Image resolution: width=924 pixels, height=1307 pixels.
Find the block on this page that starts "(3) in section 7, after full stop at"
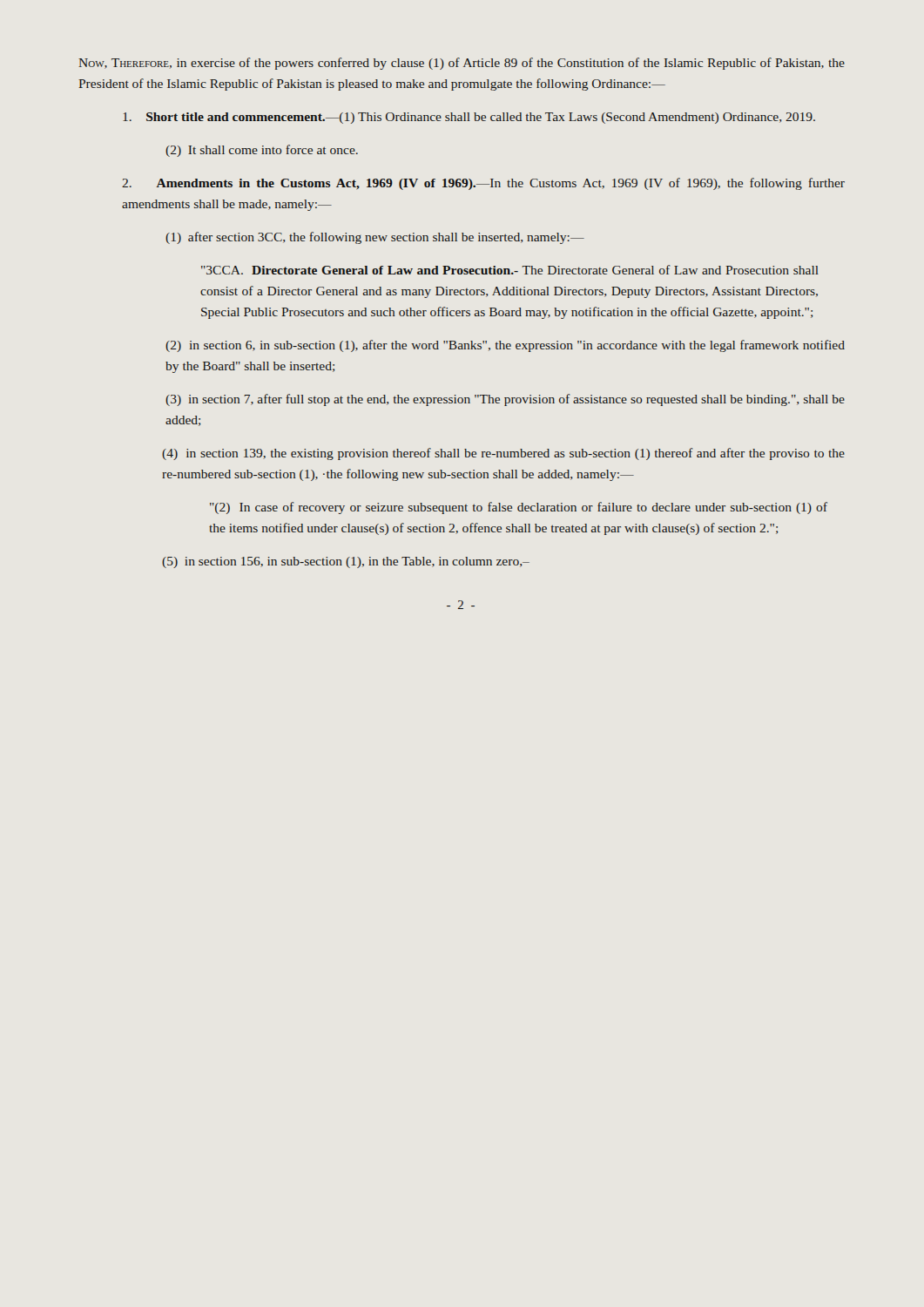[505, 410]
